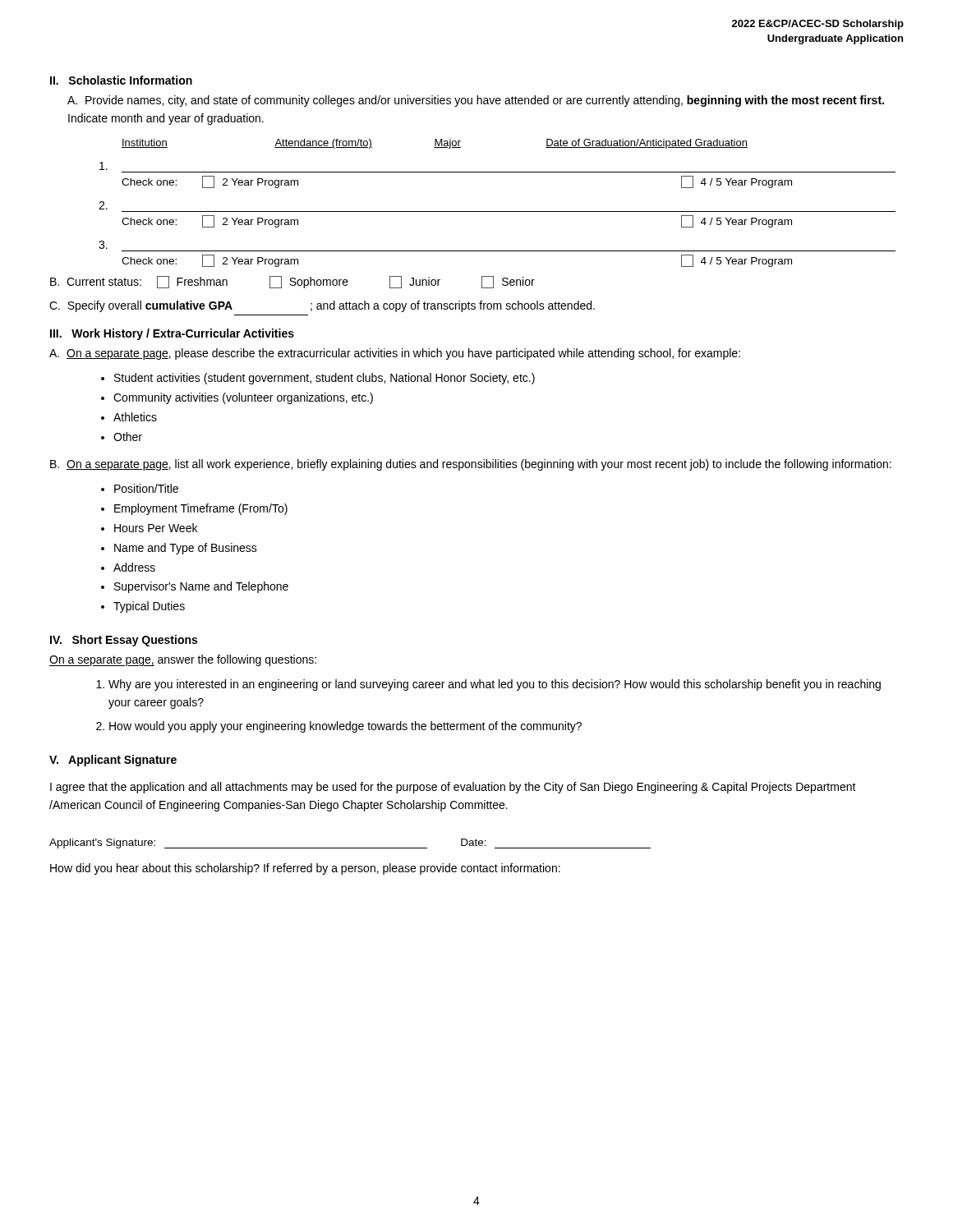Point to "Hours Per Week"
The width and height of the screenshot is (953, 1232).
[x=155, y=528]
